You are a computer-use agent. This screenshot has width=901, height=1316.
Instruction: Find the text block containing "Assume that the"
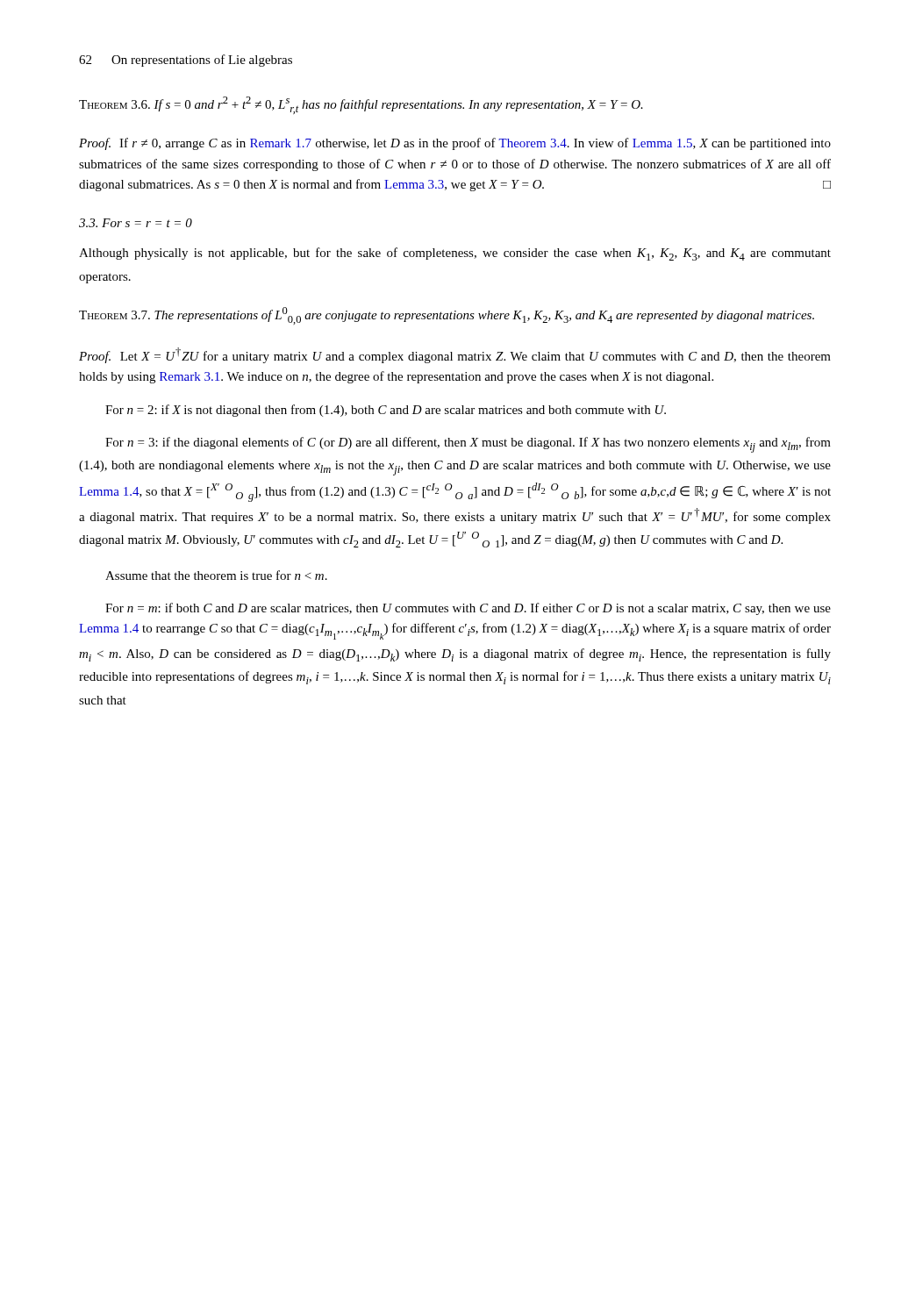click(x=216, y=575)
